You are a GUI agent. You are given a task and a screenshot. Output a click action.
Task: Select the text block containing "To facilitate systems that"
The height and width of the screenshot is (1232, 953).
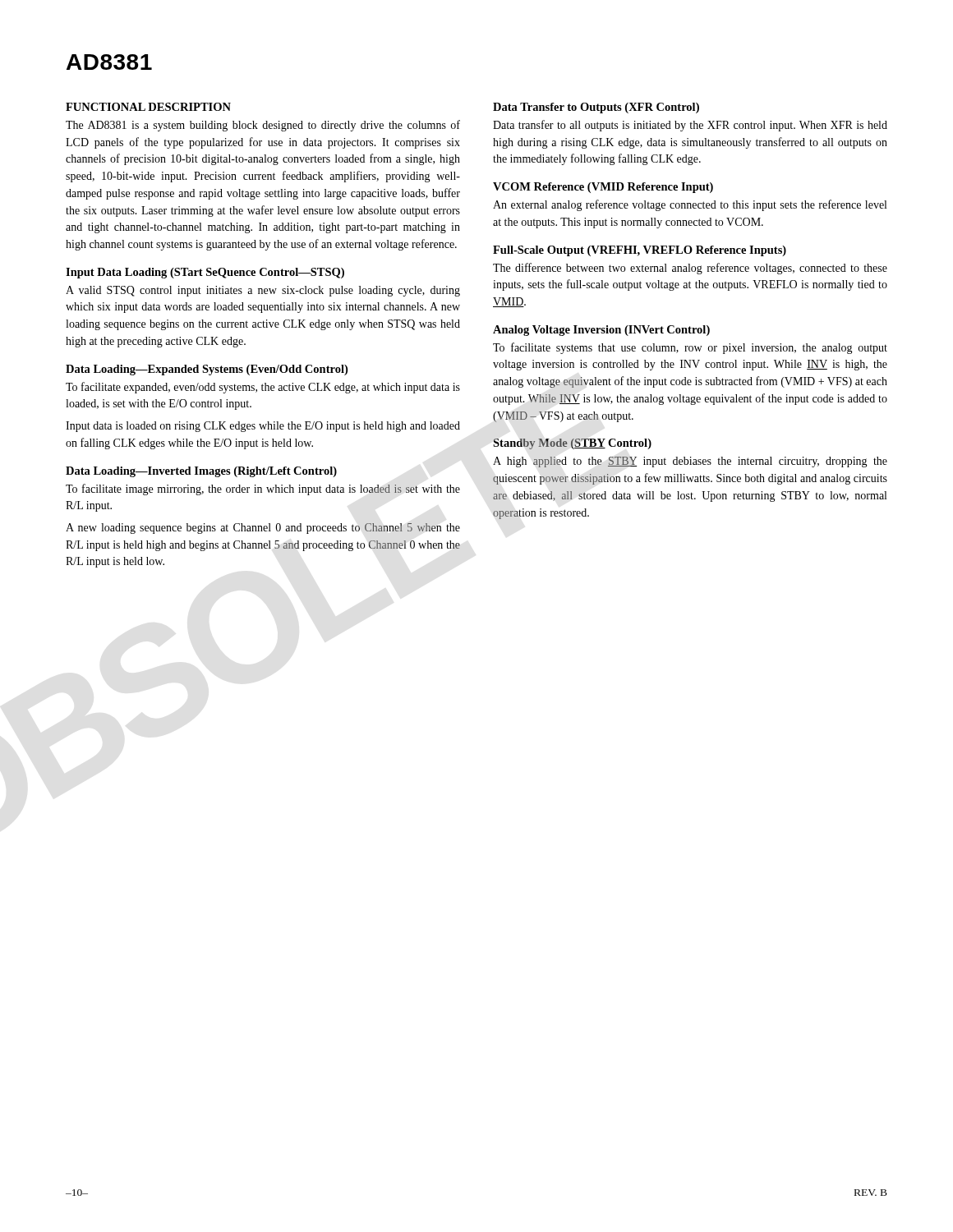pyautogui.click(x=690, y=382)
